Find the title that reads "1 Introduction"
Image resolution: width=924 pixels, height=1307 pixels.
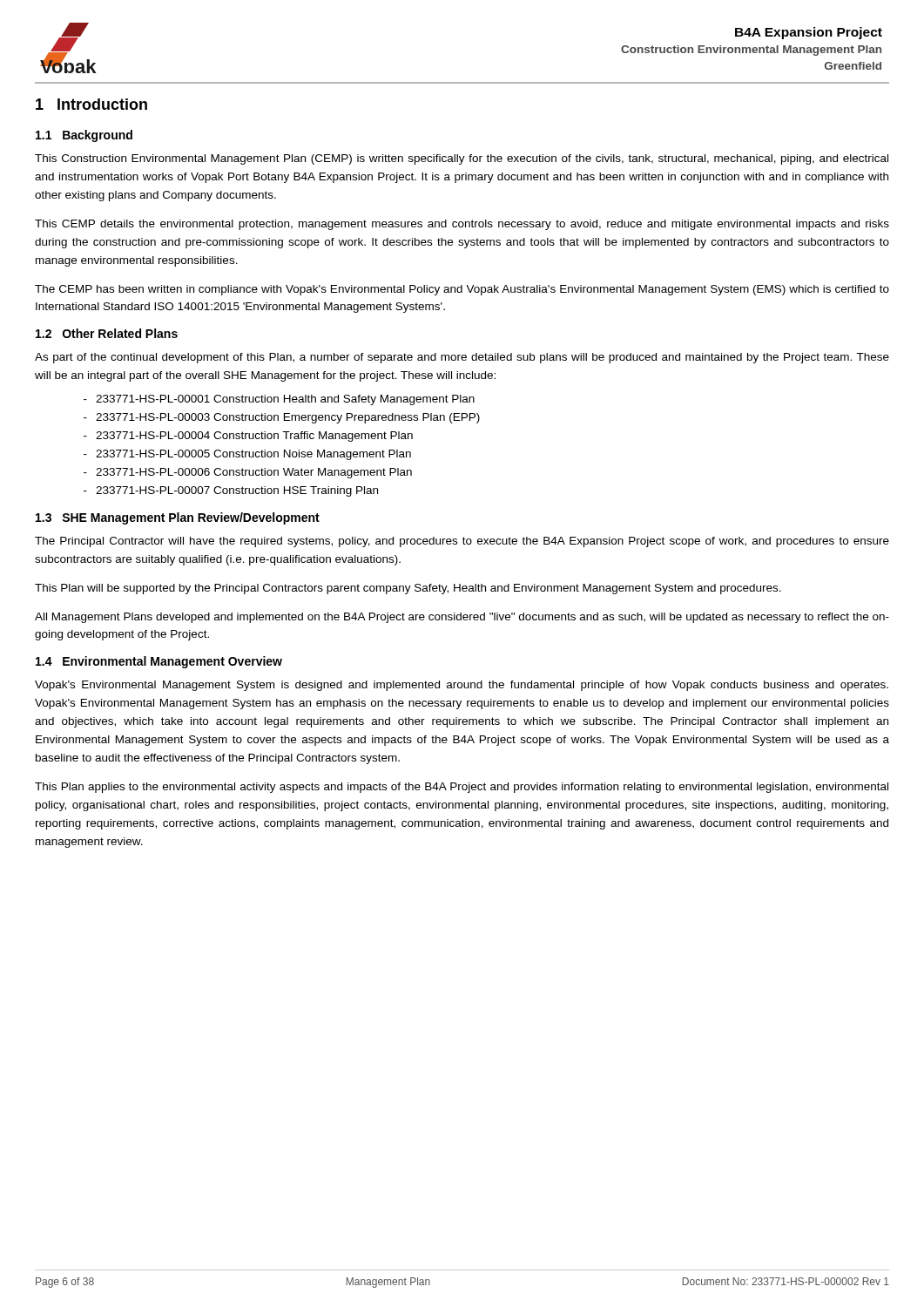(91, 105)
